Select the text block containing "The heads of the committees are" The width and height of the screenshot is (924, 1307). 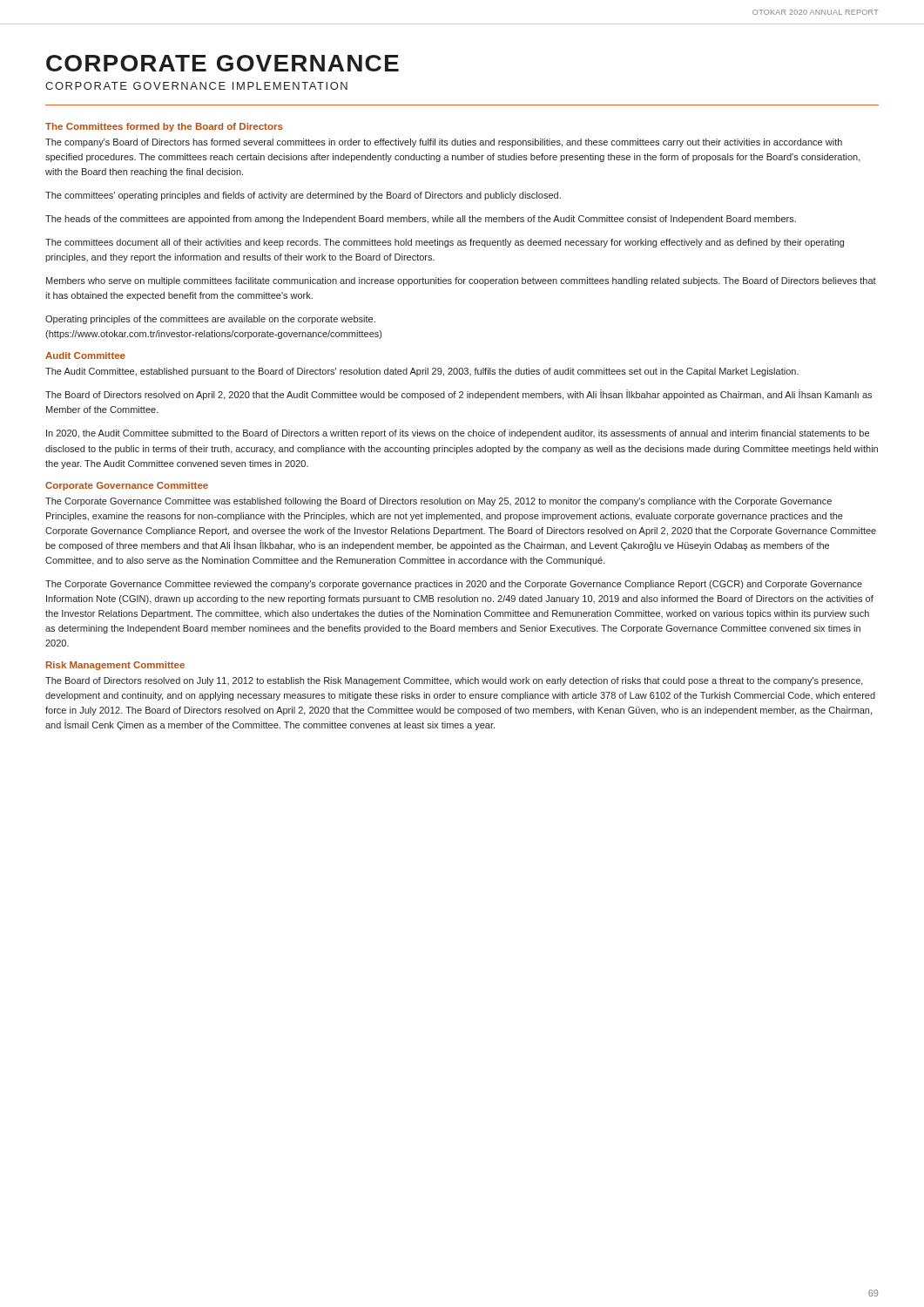tap(421, 219)
